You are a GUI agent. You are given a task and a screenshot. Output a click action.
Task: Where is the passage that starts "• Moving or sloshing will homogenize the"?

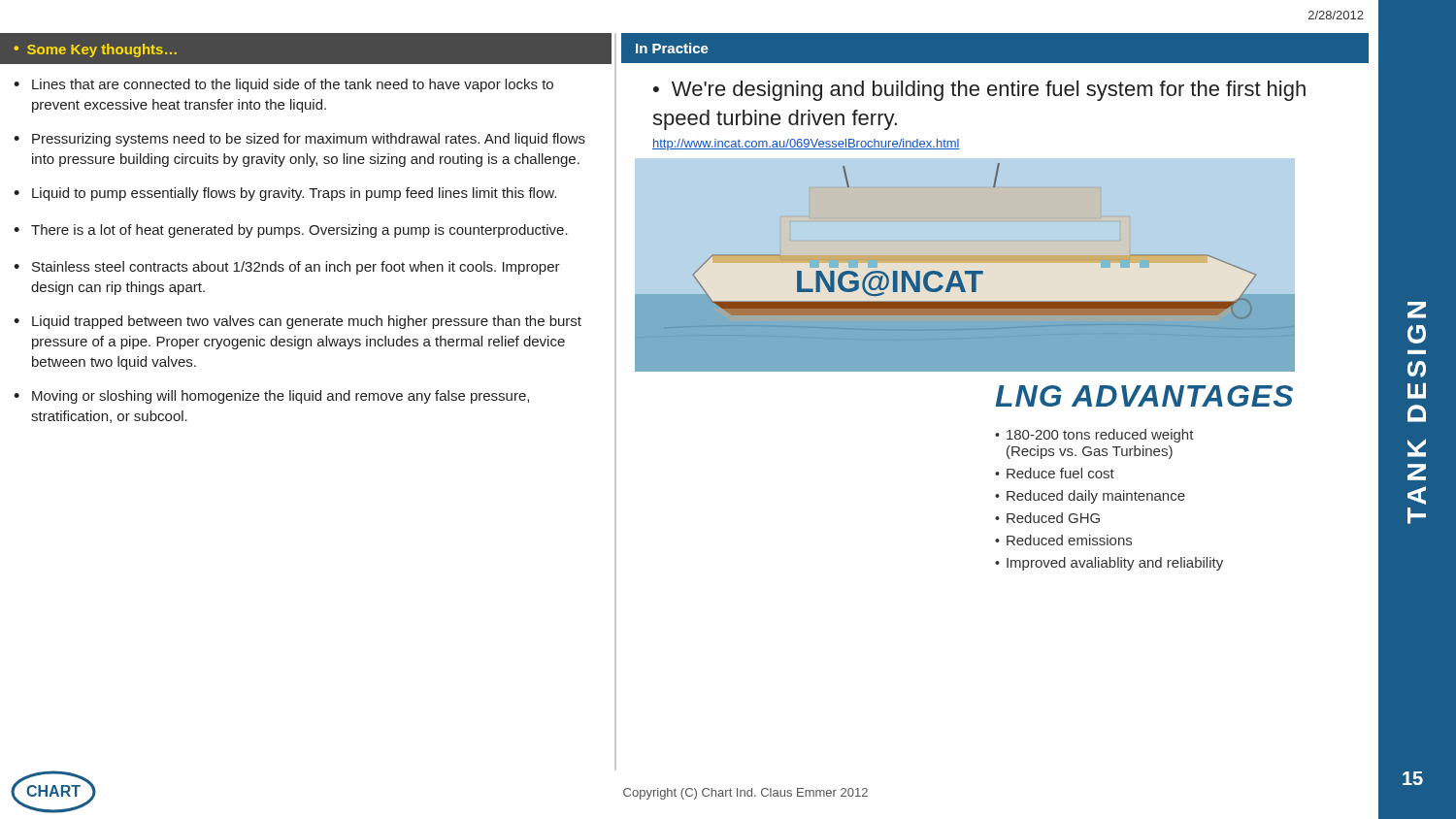coord(306,406)
